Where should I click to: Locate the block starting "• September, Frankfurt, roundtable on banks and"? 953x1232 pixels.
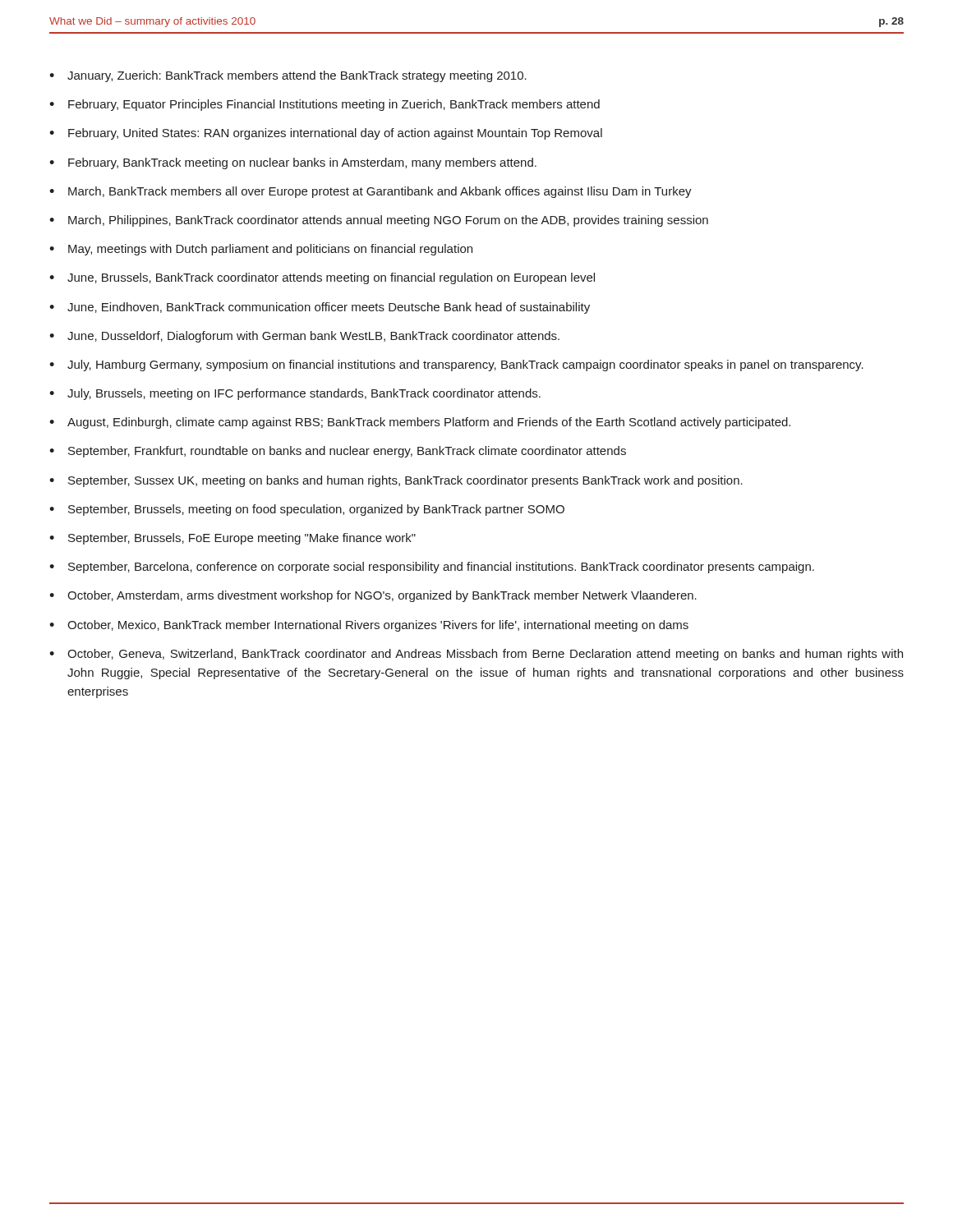pos(476,452)
